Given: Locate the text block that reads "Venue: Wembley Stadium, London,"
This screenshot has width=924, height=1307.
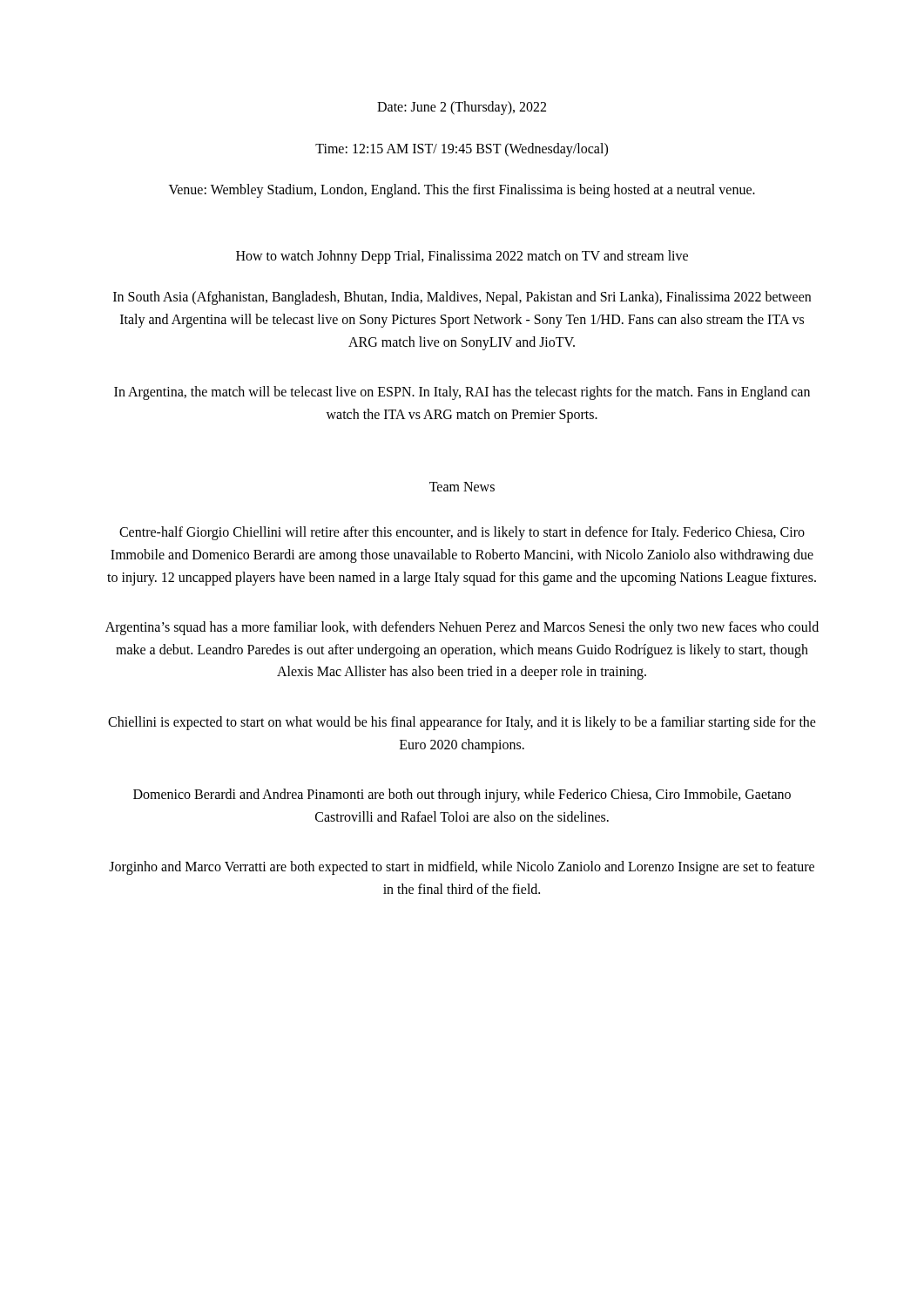Looking at the screenshot, I should point(462,190).
